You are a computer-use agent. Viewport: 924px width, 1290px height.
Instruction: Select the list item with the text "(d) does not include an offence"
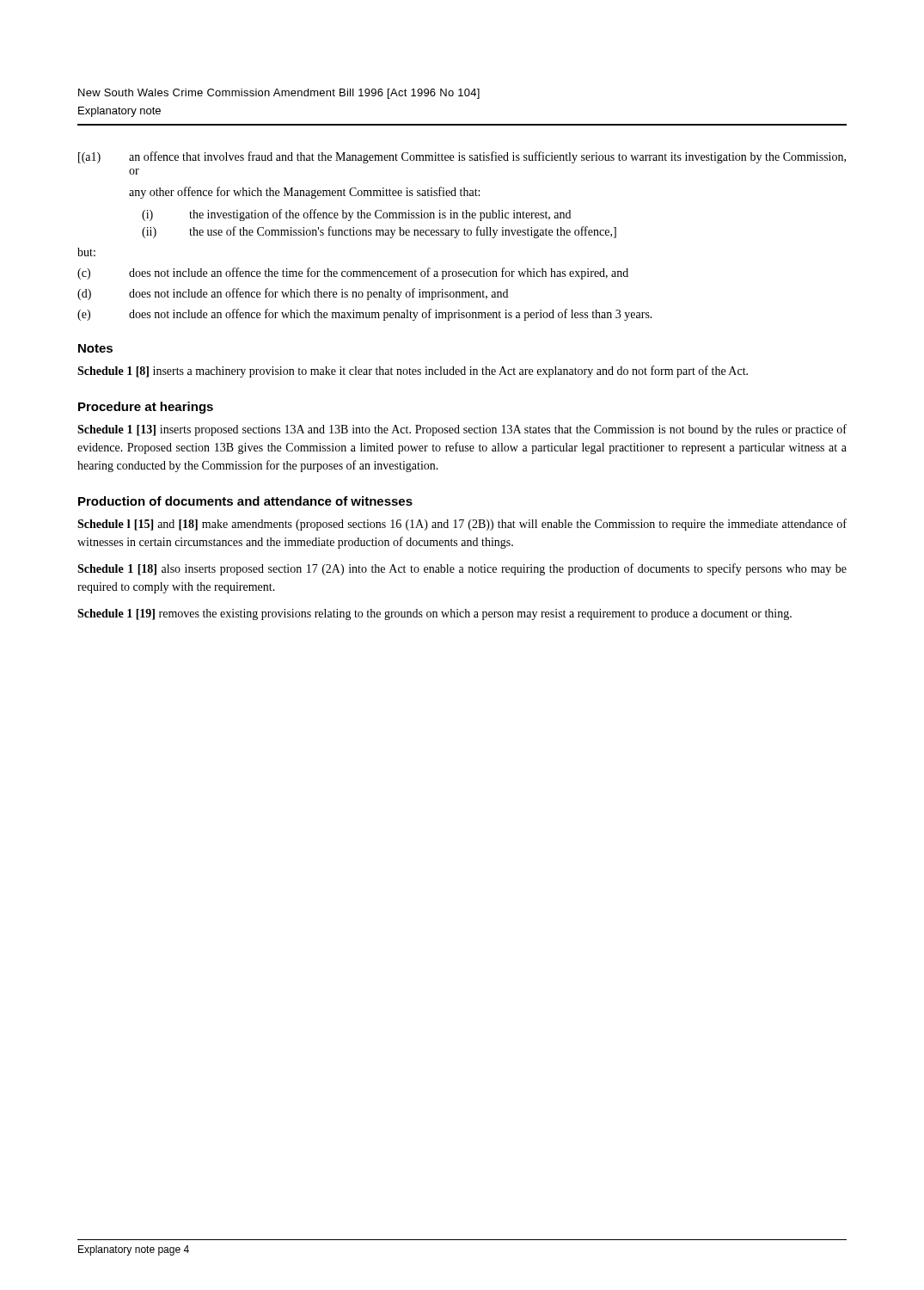(x=462, y=294)
